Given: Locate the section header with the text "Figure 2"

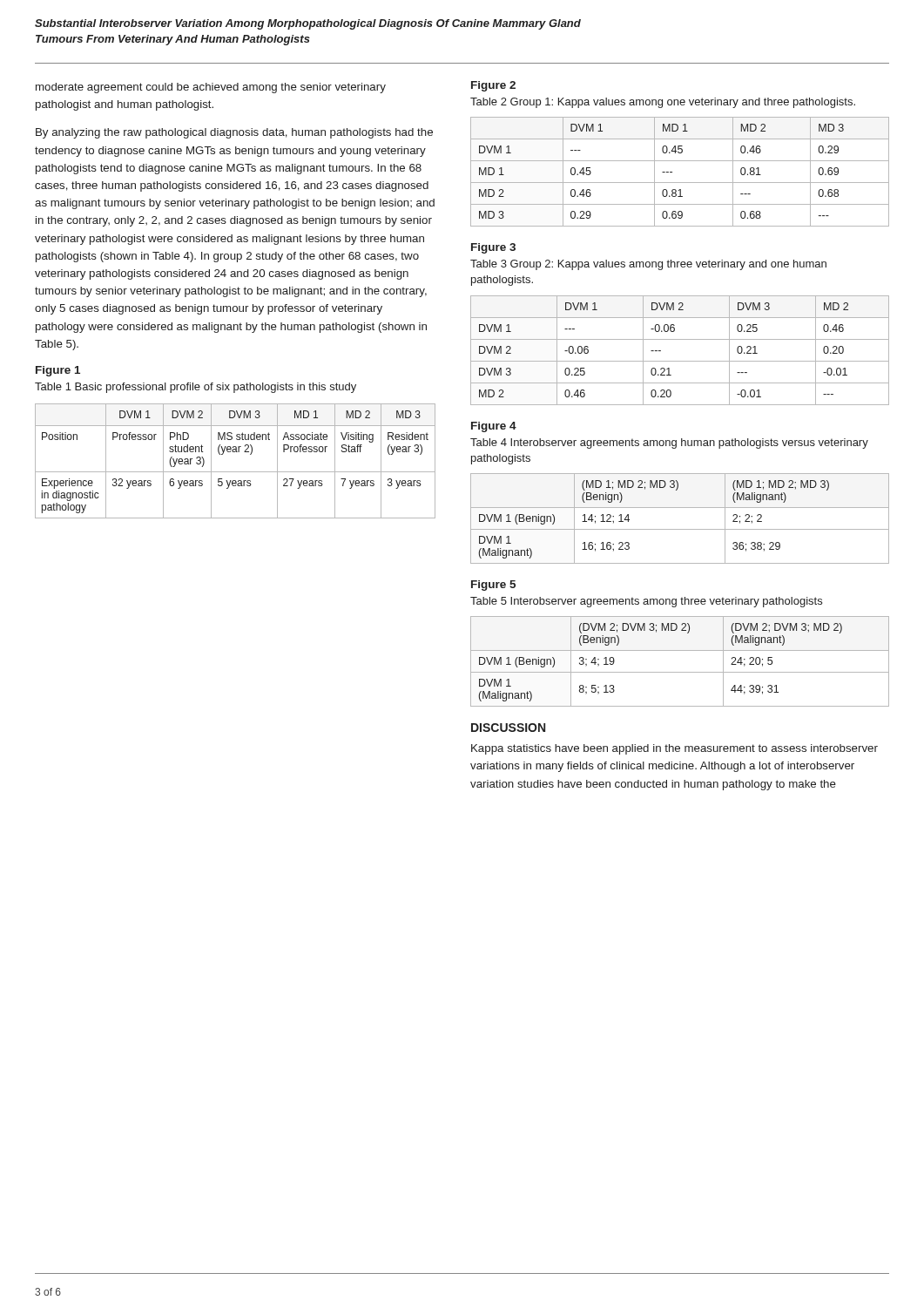Looking at the screenshot, I should point(493,86).
